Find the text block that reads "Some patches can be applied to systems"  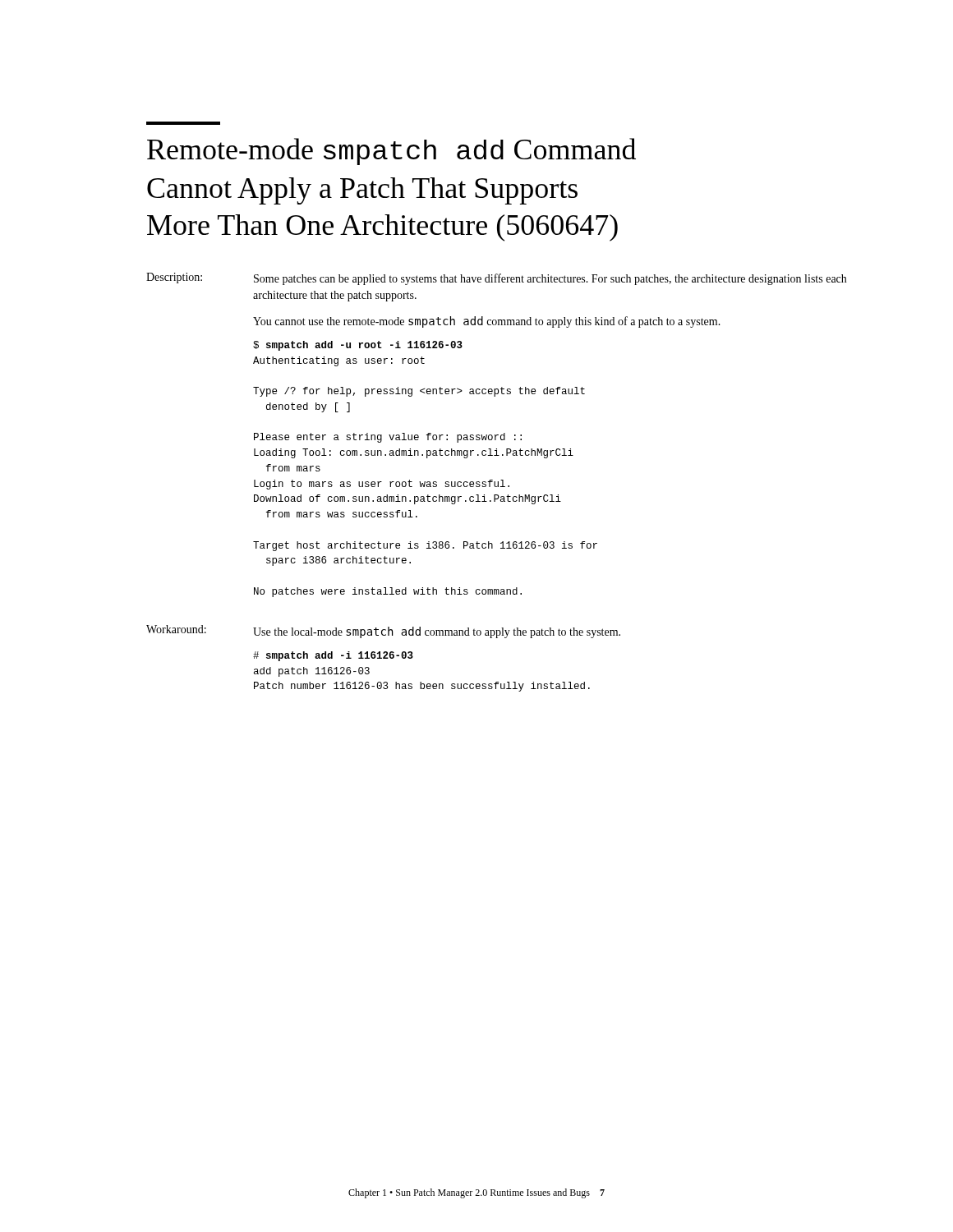point(550,279)
